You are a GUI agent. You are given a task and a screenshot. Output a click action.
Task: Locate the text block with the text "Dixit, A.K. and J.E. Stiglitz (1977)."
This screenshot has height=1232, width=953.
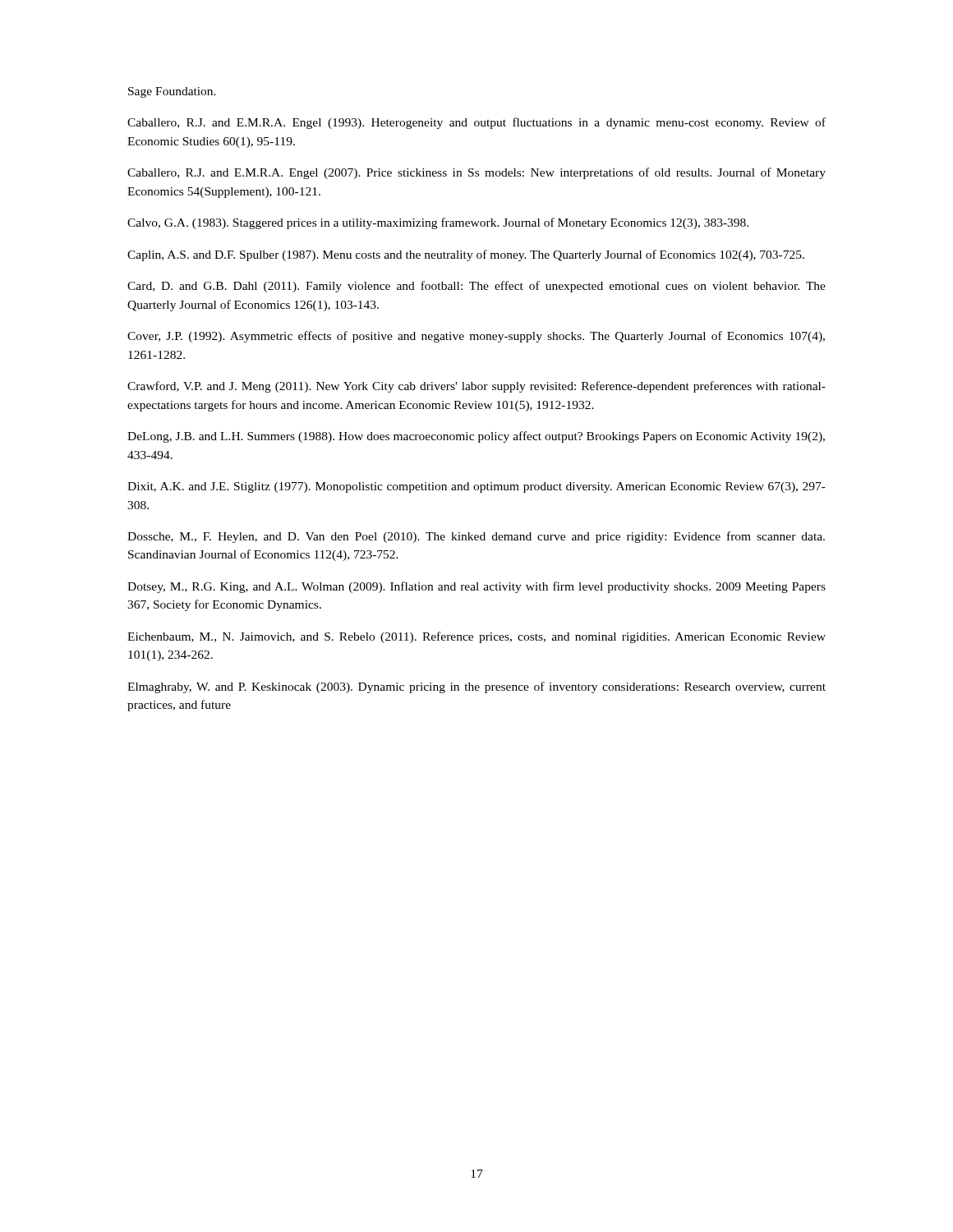pos(476,495)
